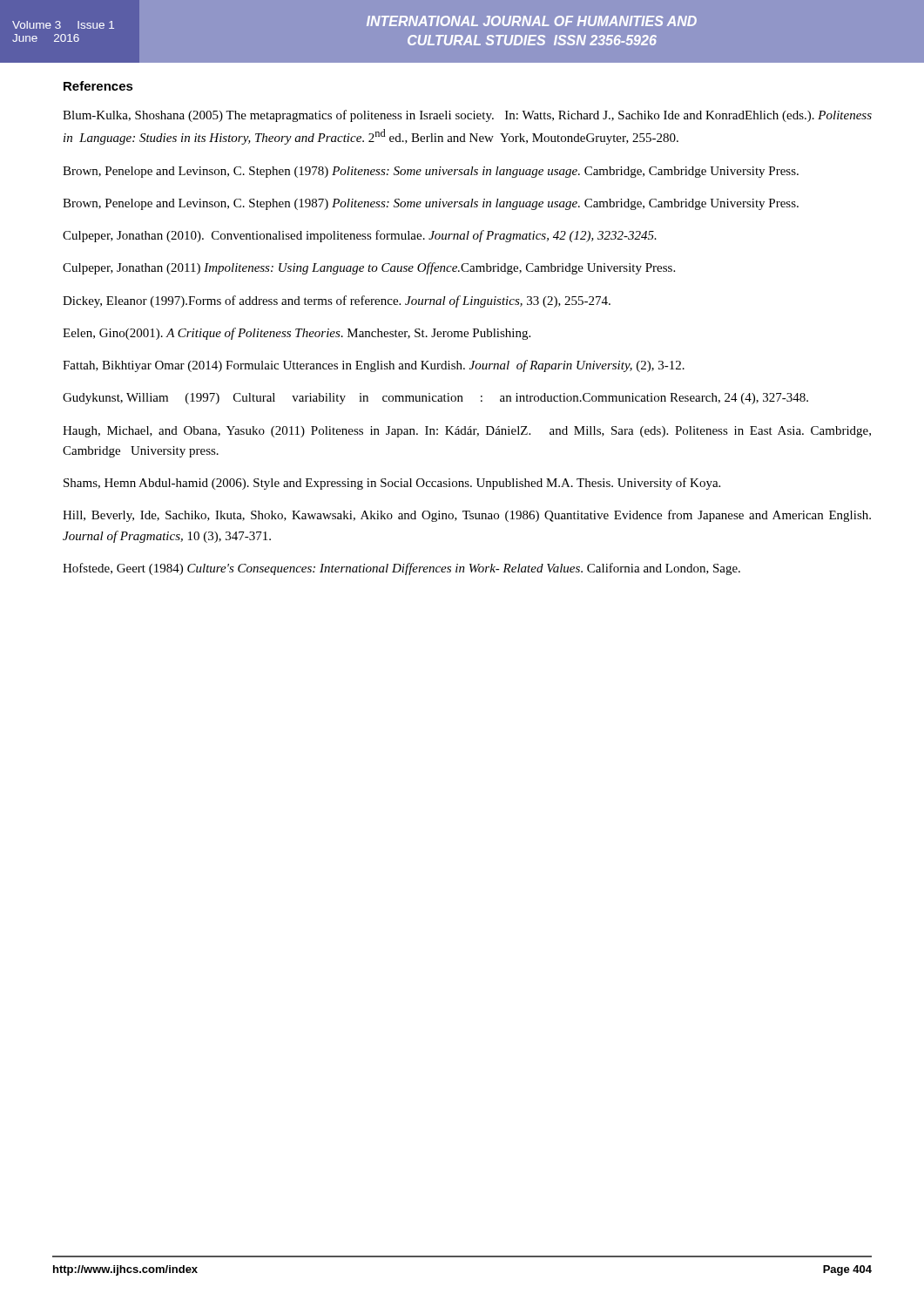Find the list item with the text "Dickey, Eleanor (1997).Forms"

point(337,300)
